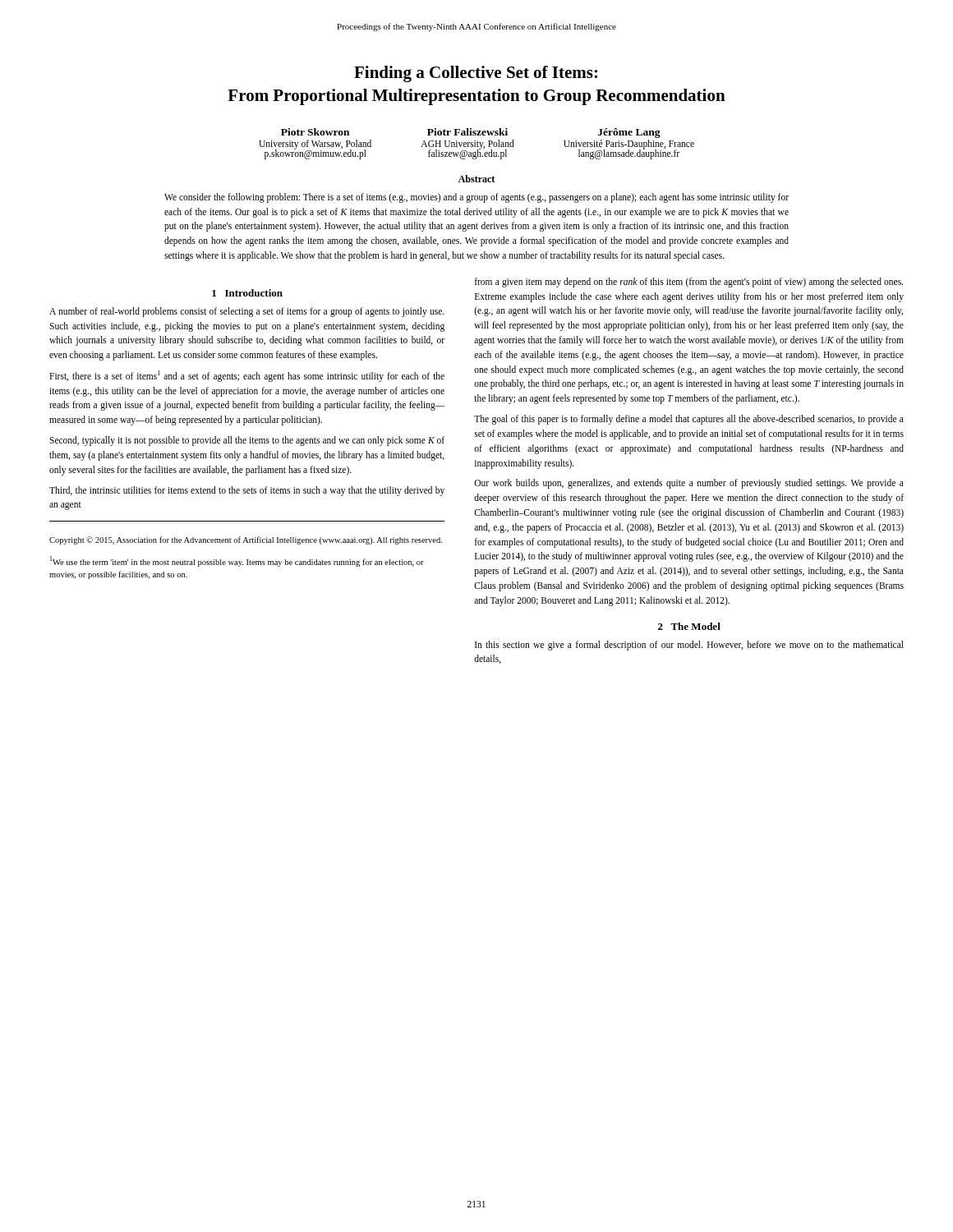Select the text block that reads "from a given item may depend on the"
This screenshot has width=953, height=1232.
click(x=689, y=442)
